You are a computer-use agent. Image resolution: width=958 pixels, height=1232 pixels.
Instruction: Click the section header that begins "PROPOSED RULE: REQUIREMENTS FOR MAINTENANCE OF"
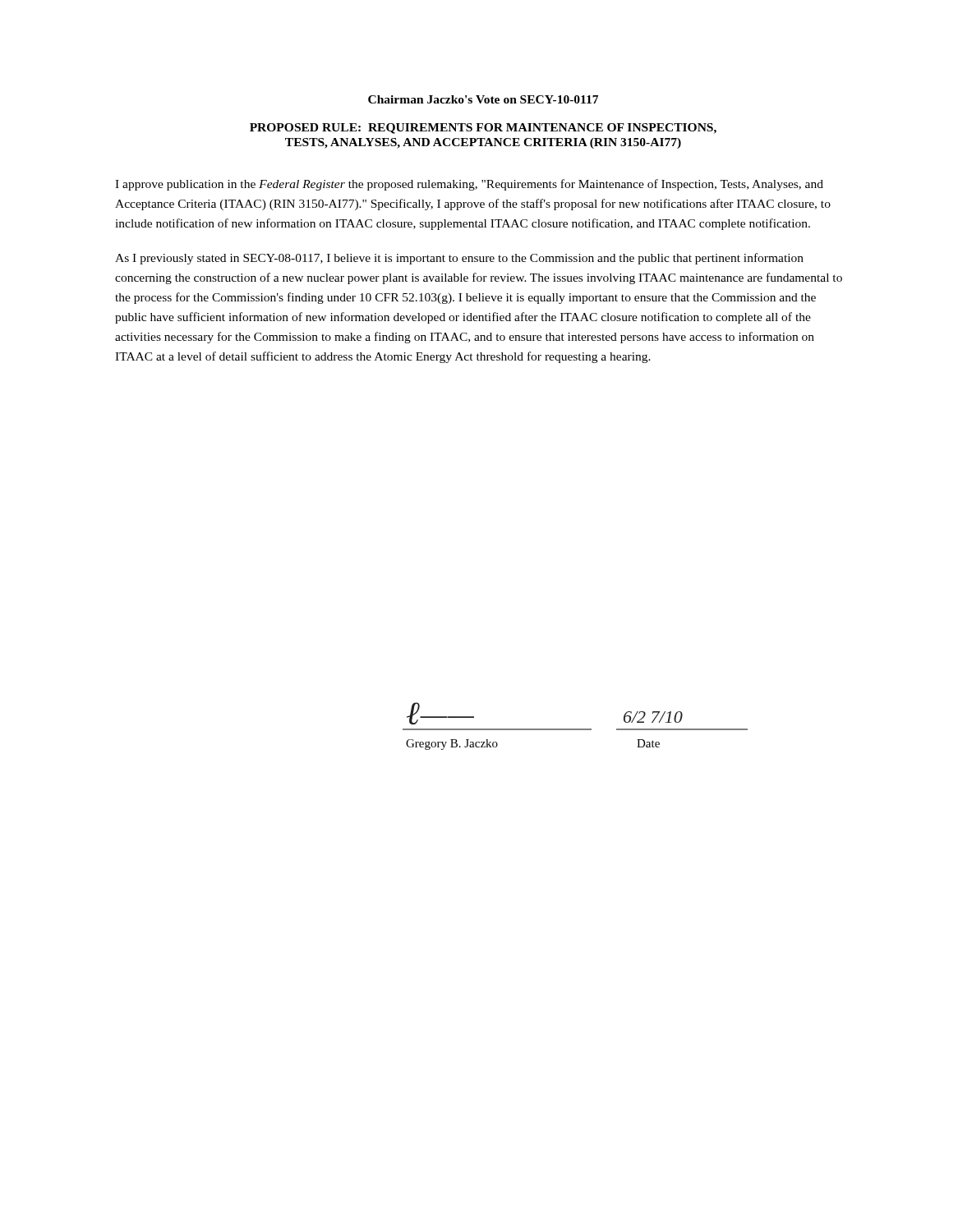(x=483, y=134)
